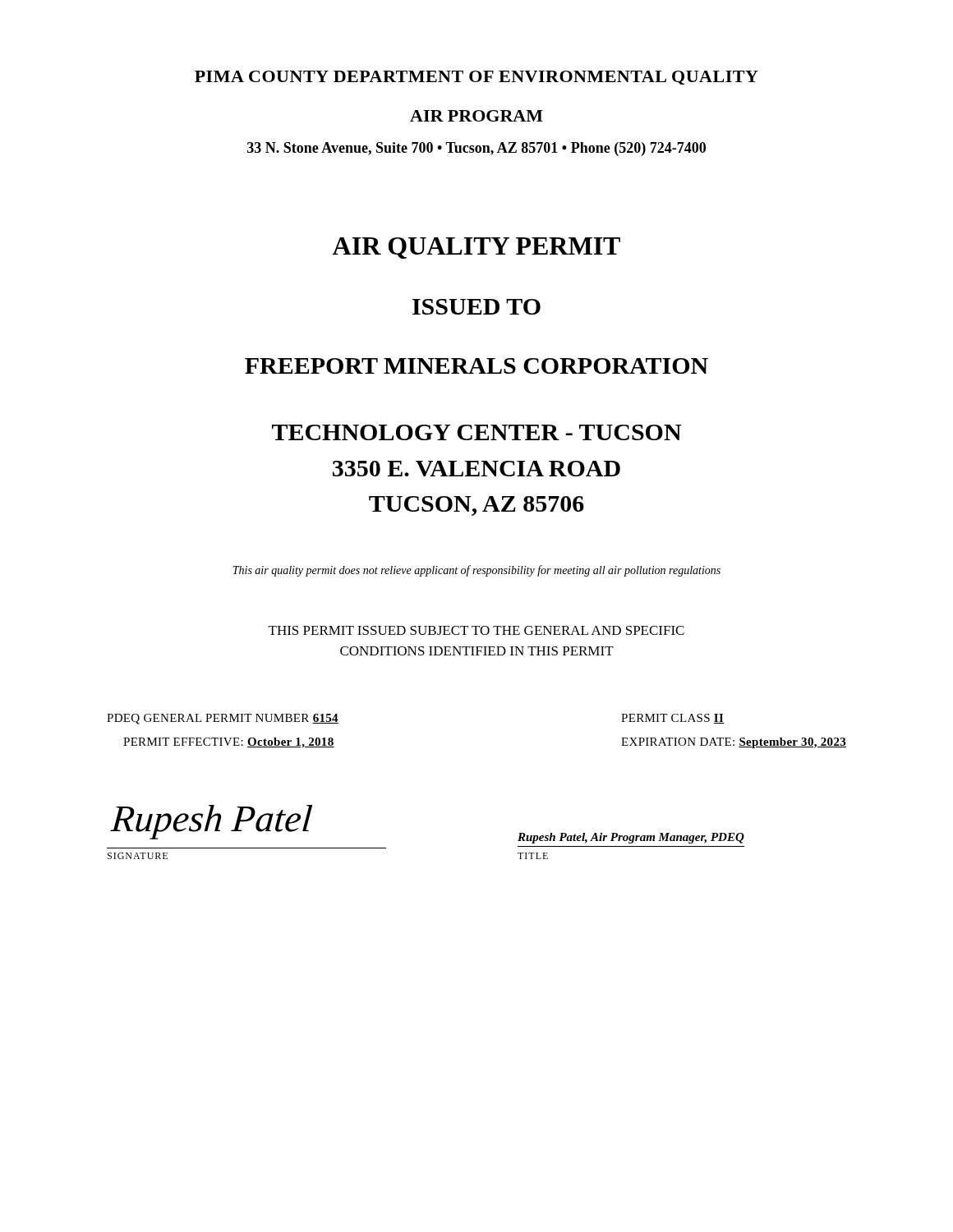Click on the text that says "PERMIT CLASS II"
953x1232 pixels.
673,717
